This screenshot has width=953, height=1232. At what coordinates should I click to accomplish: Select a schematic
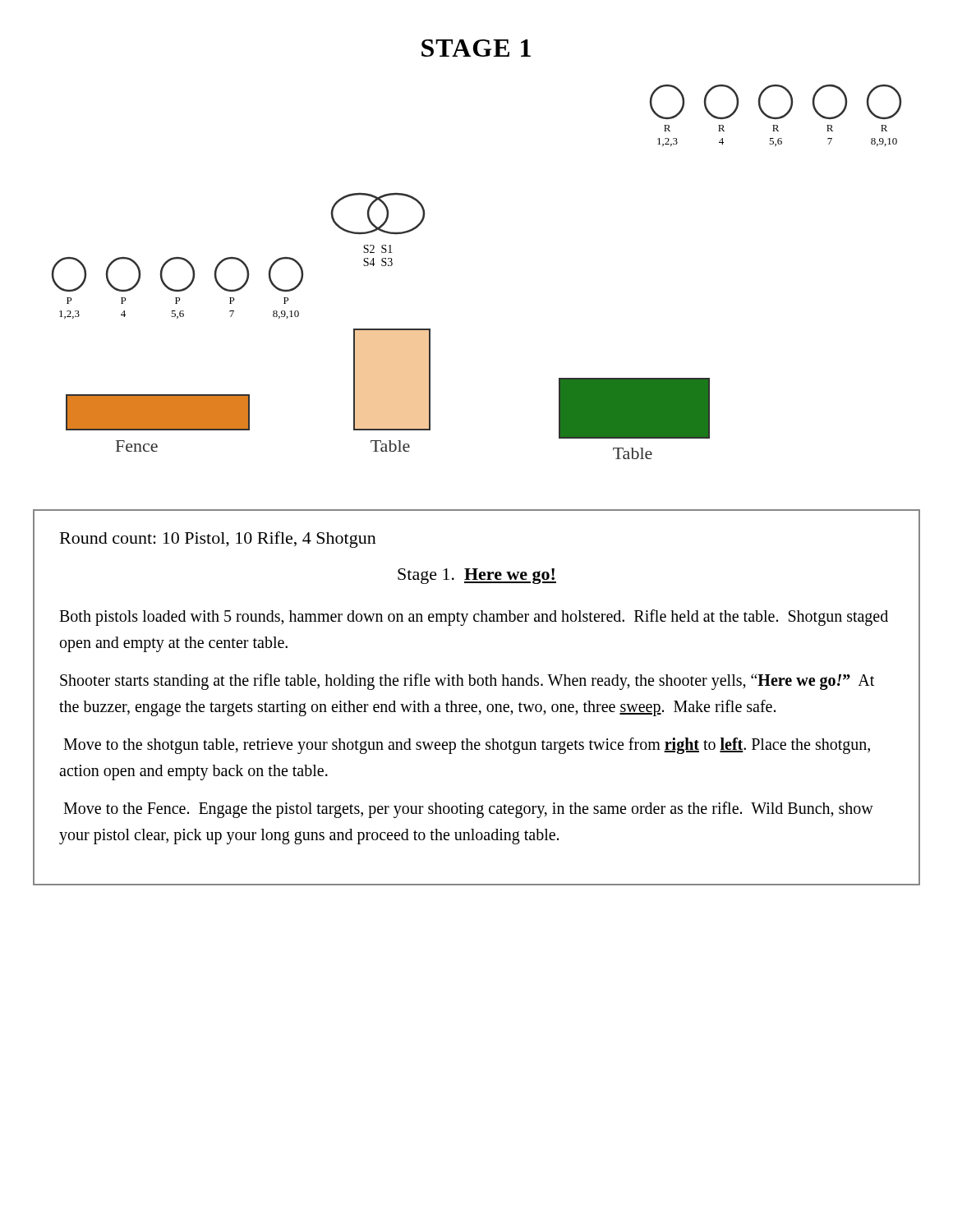476,287
